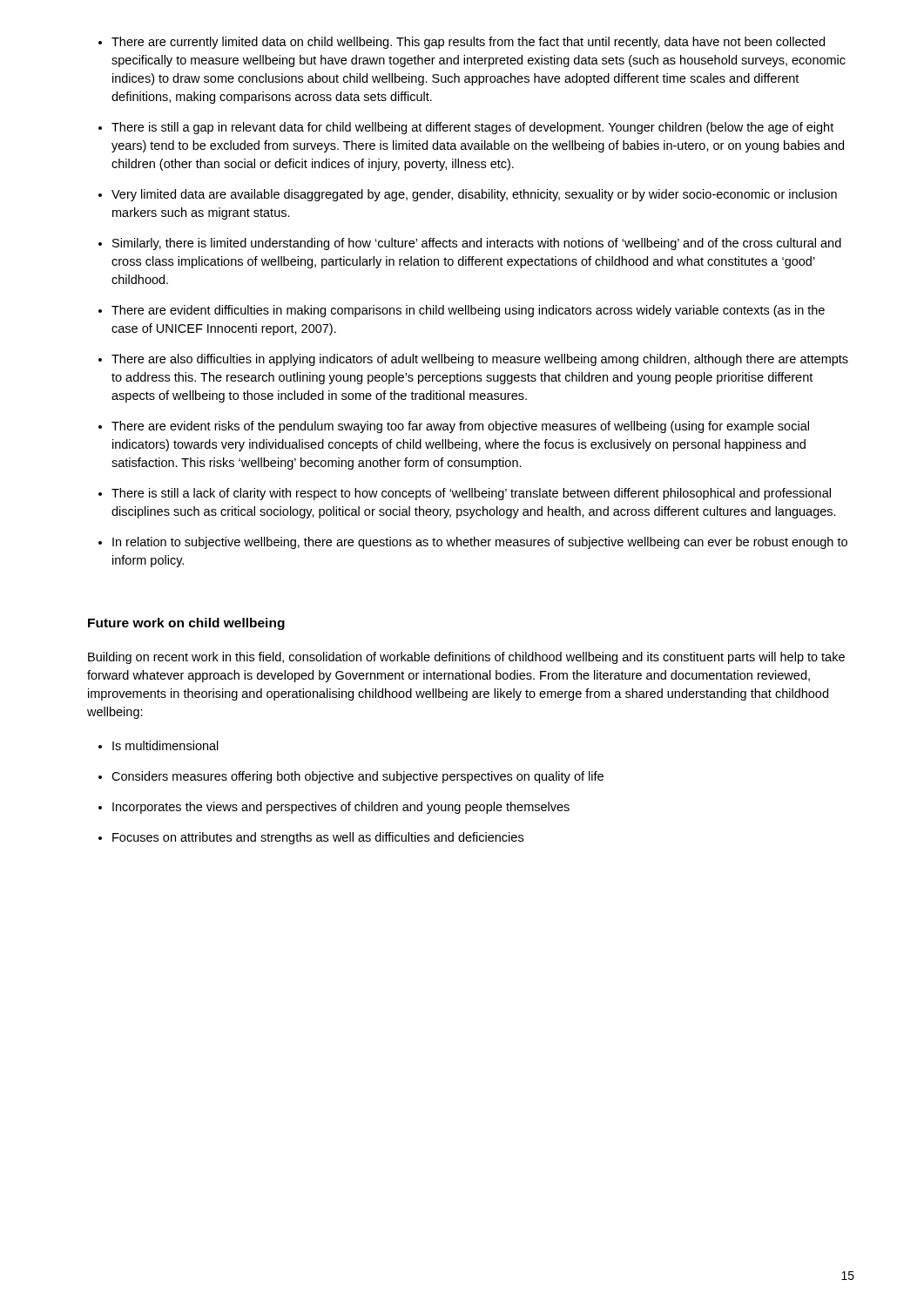The image size is (924, 1307).
Task: Locate the section header that reads "Future work on child wellbeing"
Action: 186,623
